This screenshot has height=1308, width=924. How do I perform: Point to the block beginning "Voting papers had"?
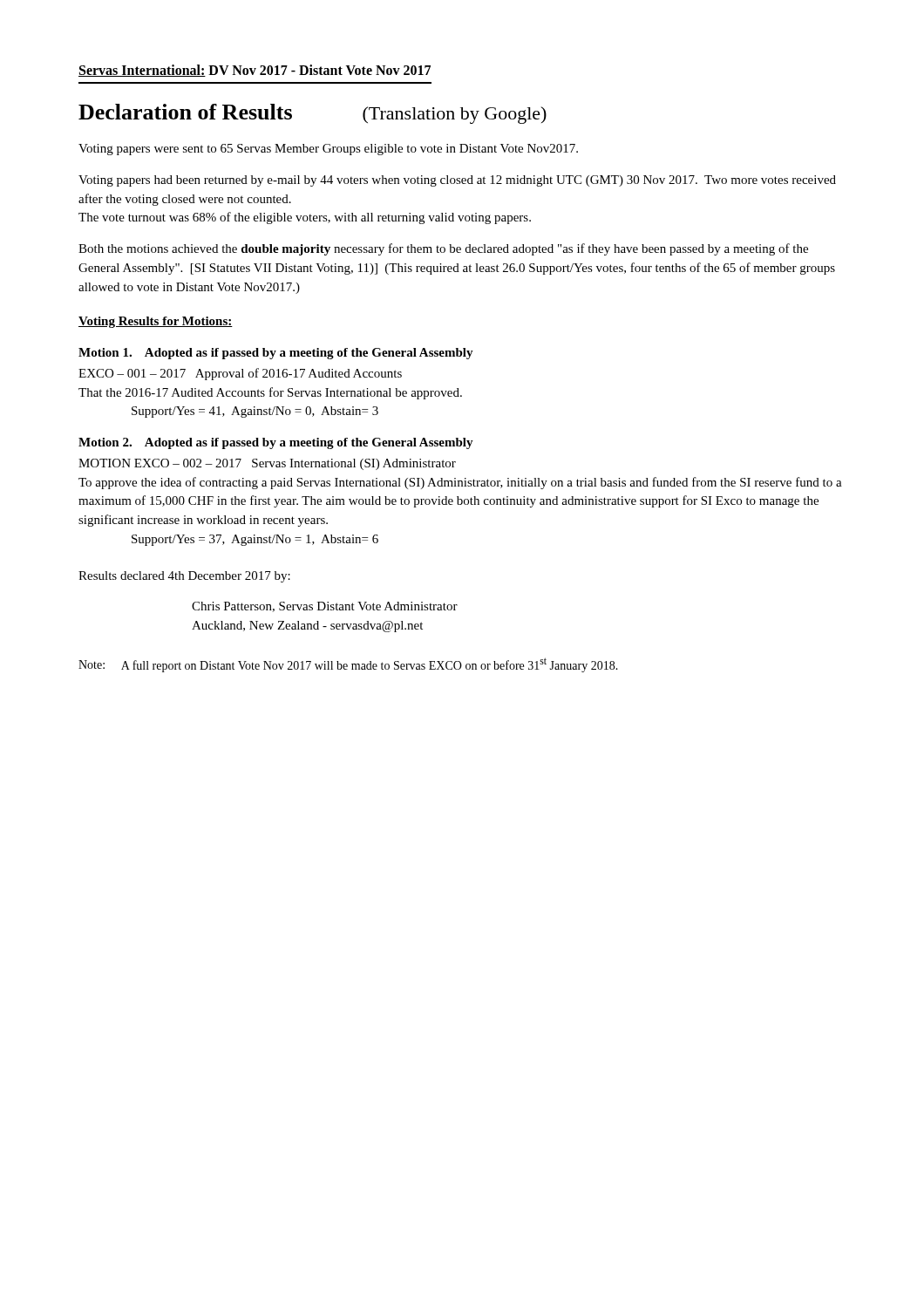coord(457,181)
